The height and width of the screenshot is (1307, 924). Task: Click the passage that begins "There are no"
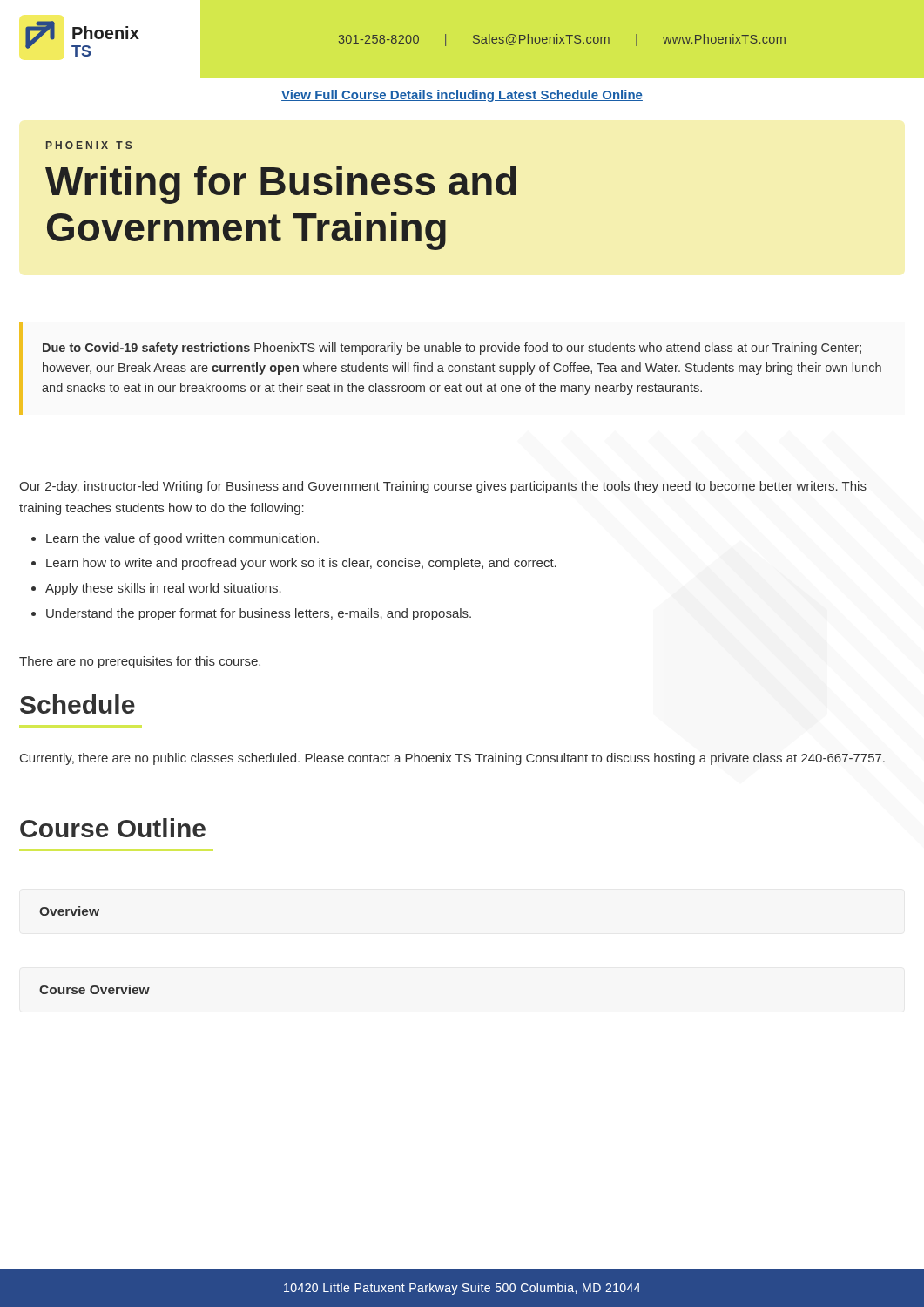point(140,661)
